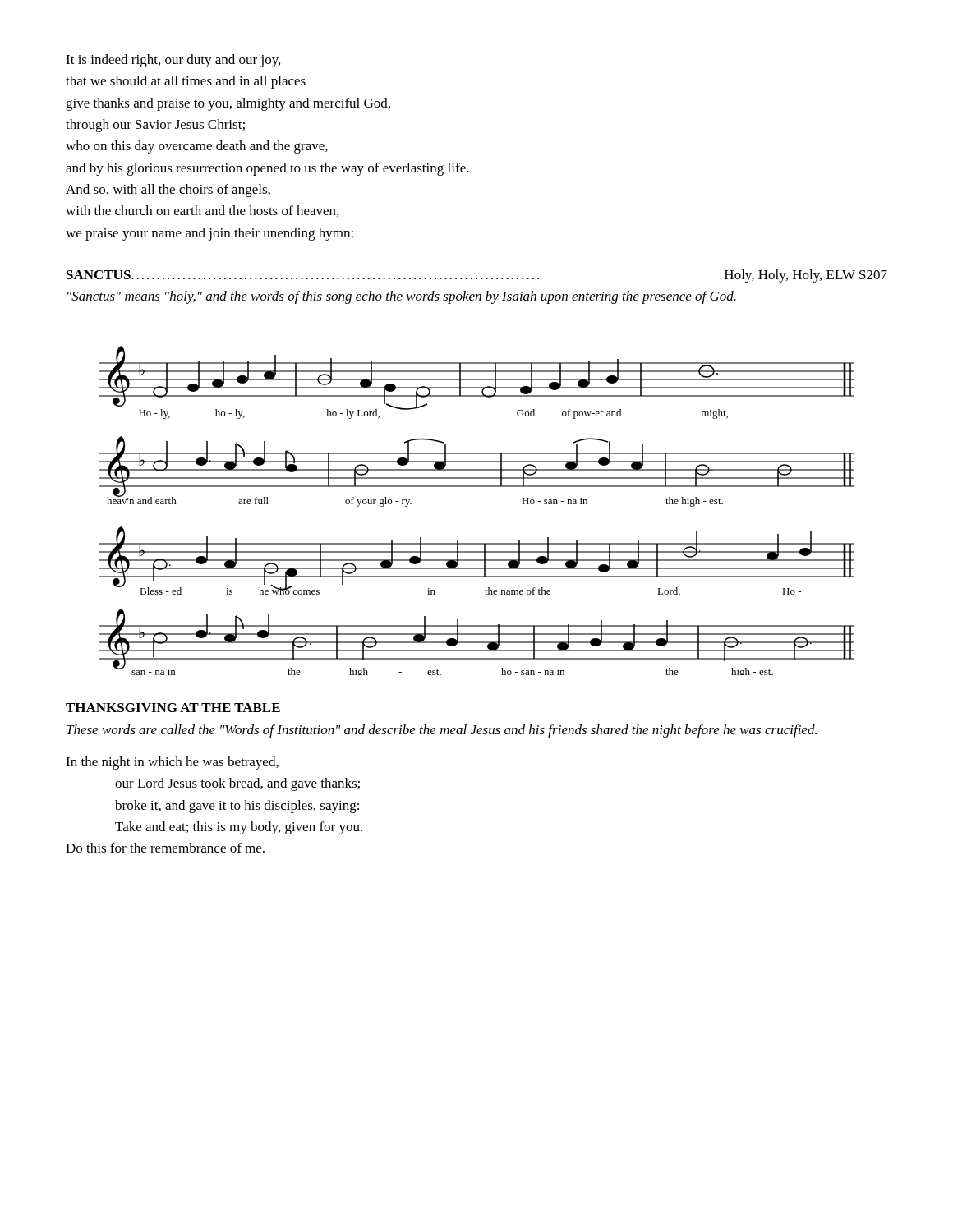Find the block on this page that starts "SANCTUS................................................................................Holy, Holy, Holy,"

pyautogui.click(x=476, y=275)
